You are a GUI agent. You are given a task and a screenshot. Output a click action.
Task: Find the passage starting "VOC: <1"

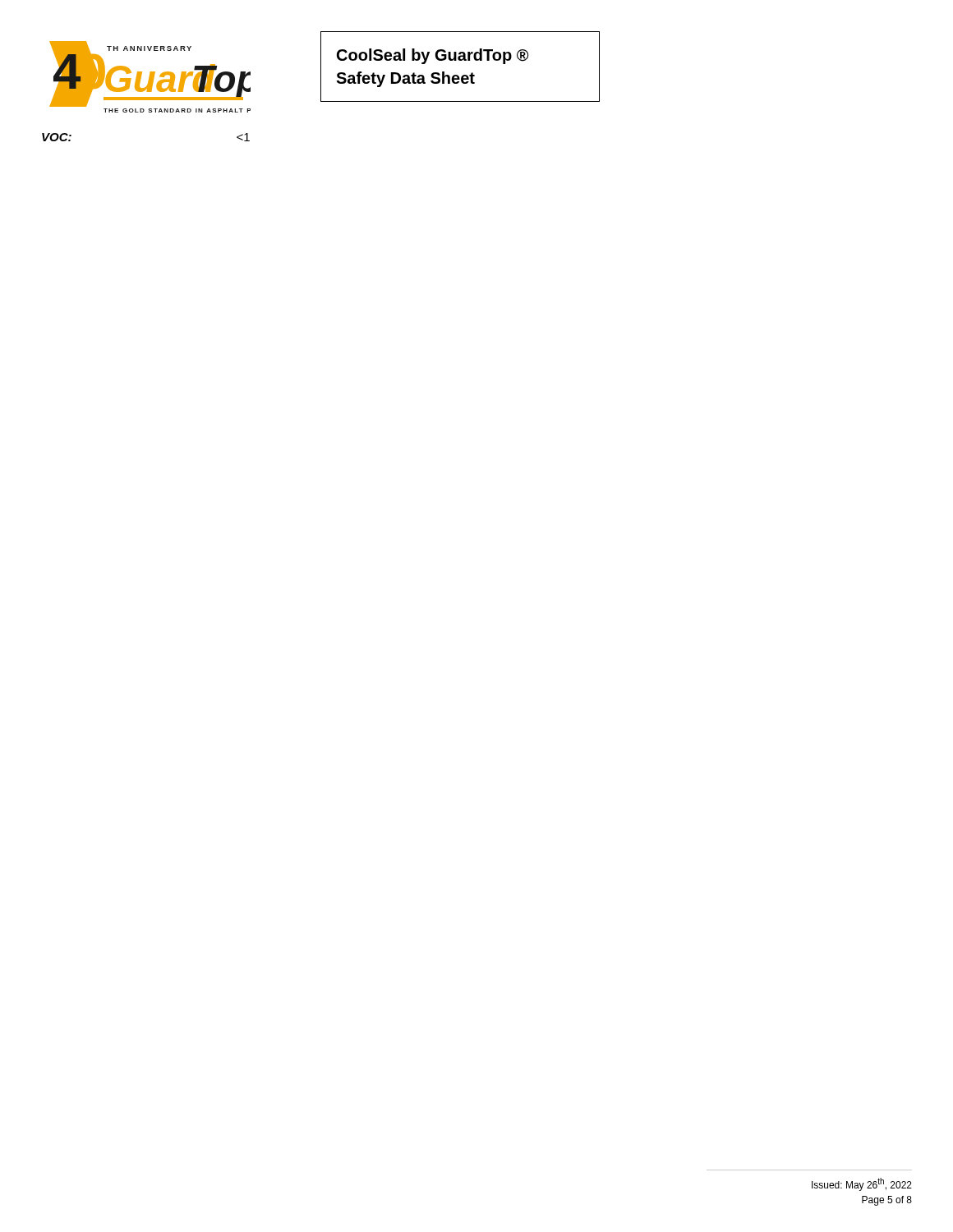57,137
